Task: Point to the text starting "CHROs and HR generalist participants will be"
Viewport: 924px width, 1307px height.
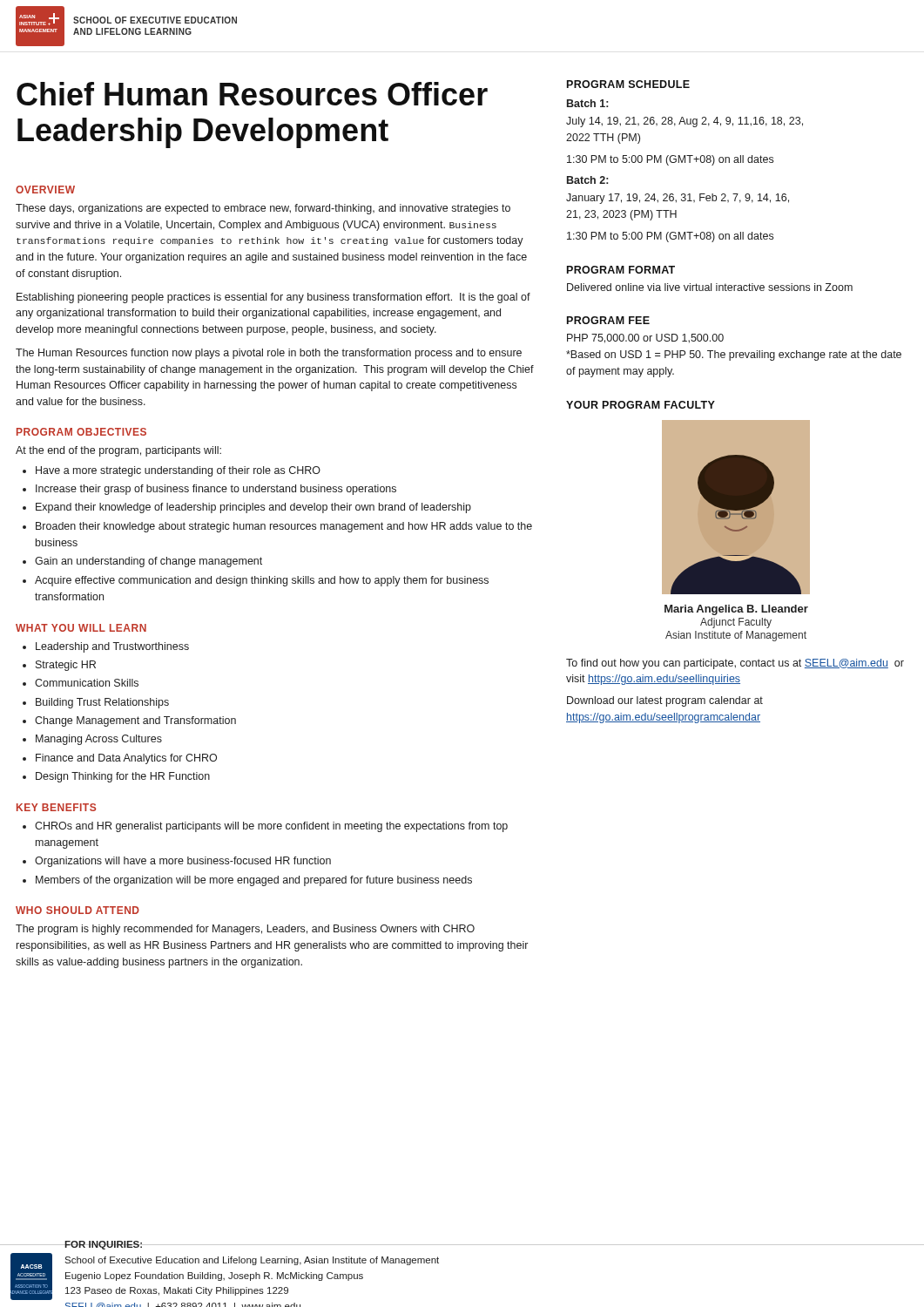Action: (x=271, y=834)
